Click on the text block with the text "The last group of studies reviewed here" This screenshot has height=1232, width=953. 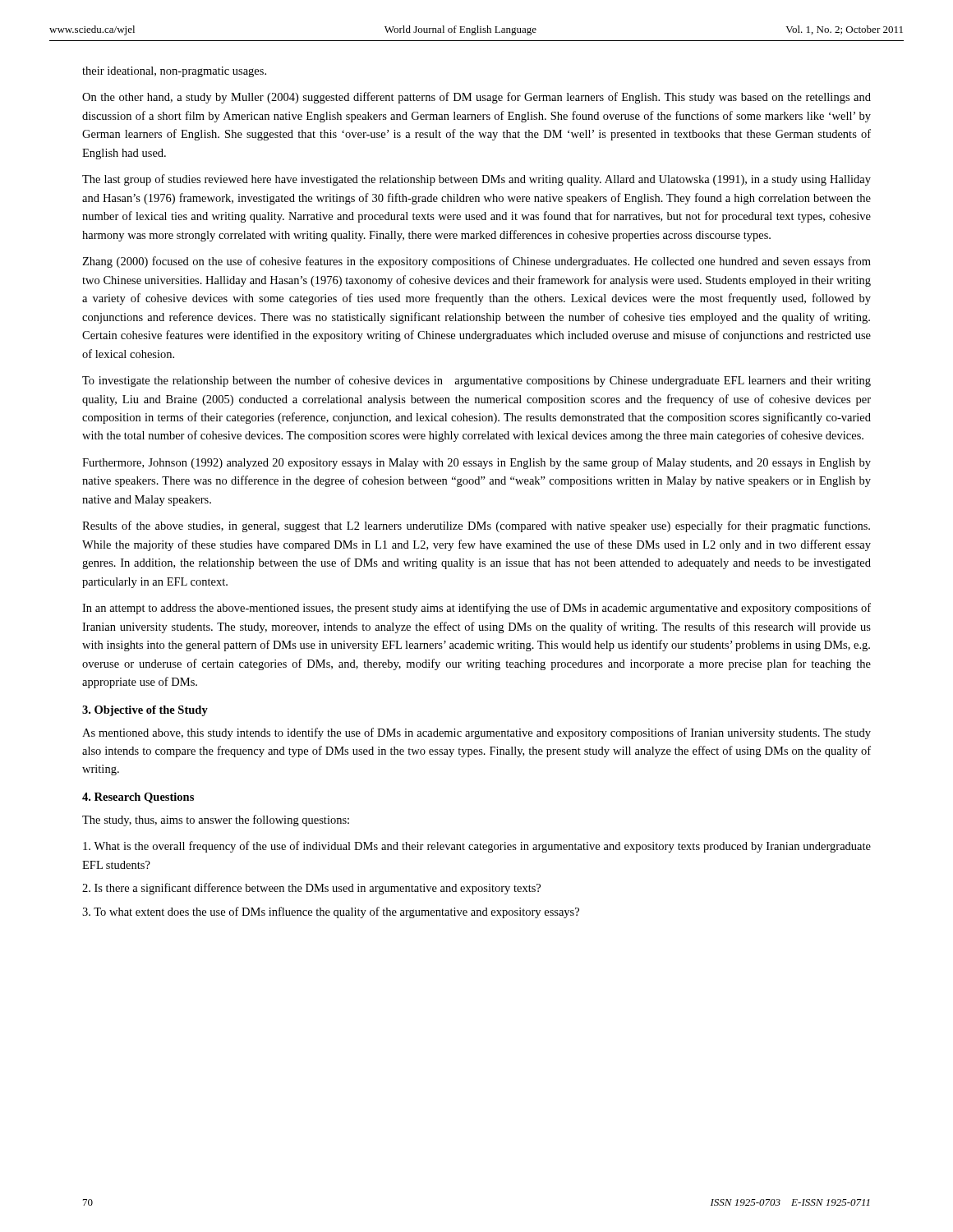pyautogui.click(x=476, y=207)
